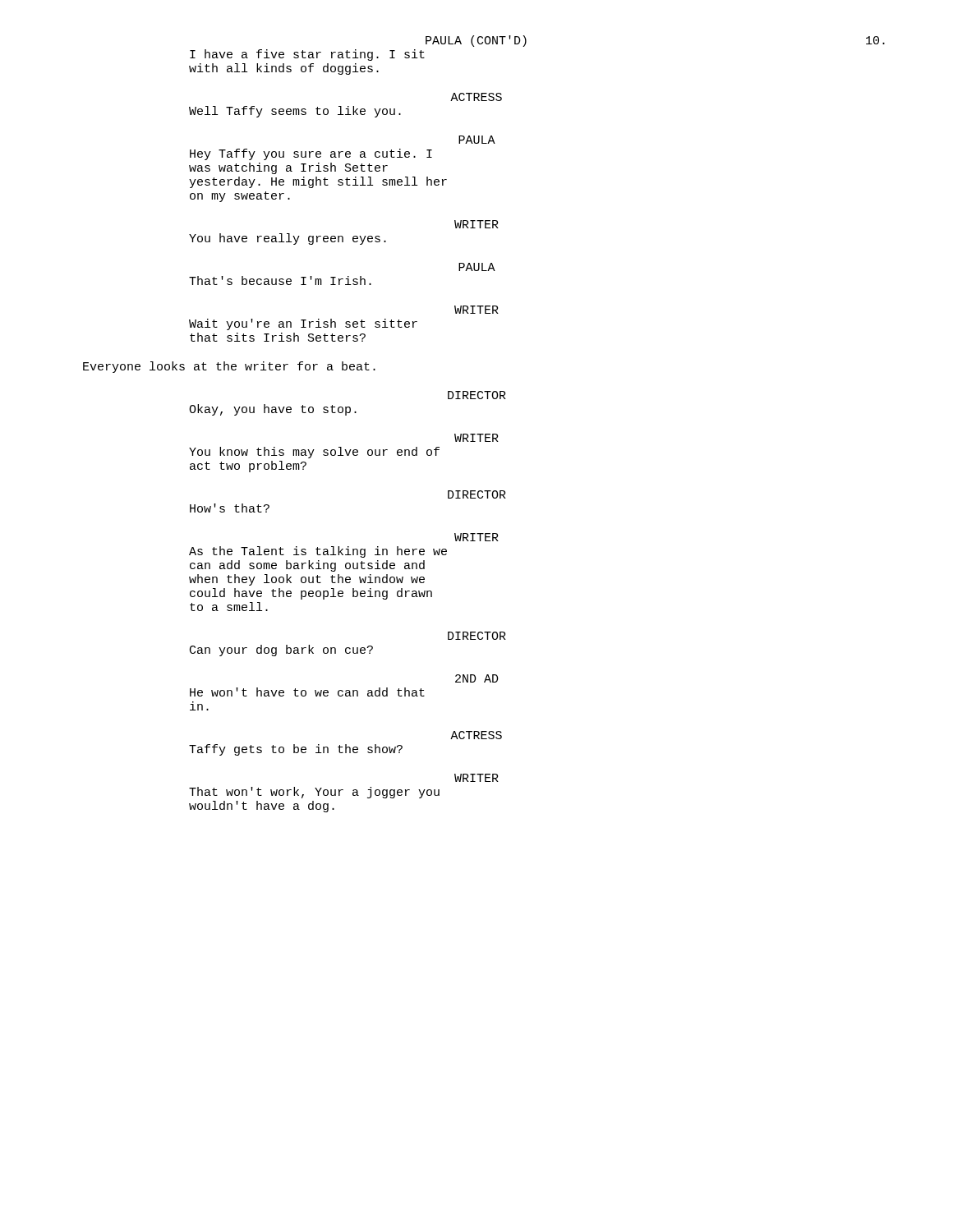Point to the passage starting "WRITER Wait you're an Irish set sitterthat"
The image size is (953, 1232).
click(x=476, y=310)
